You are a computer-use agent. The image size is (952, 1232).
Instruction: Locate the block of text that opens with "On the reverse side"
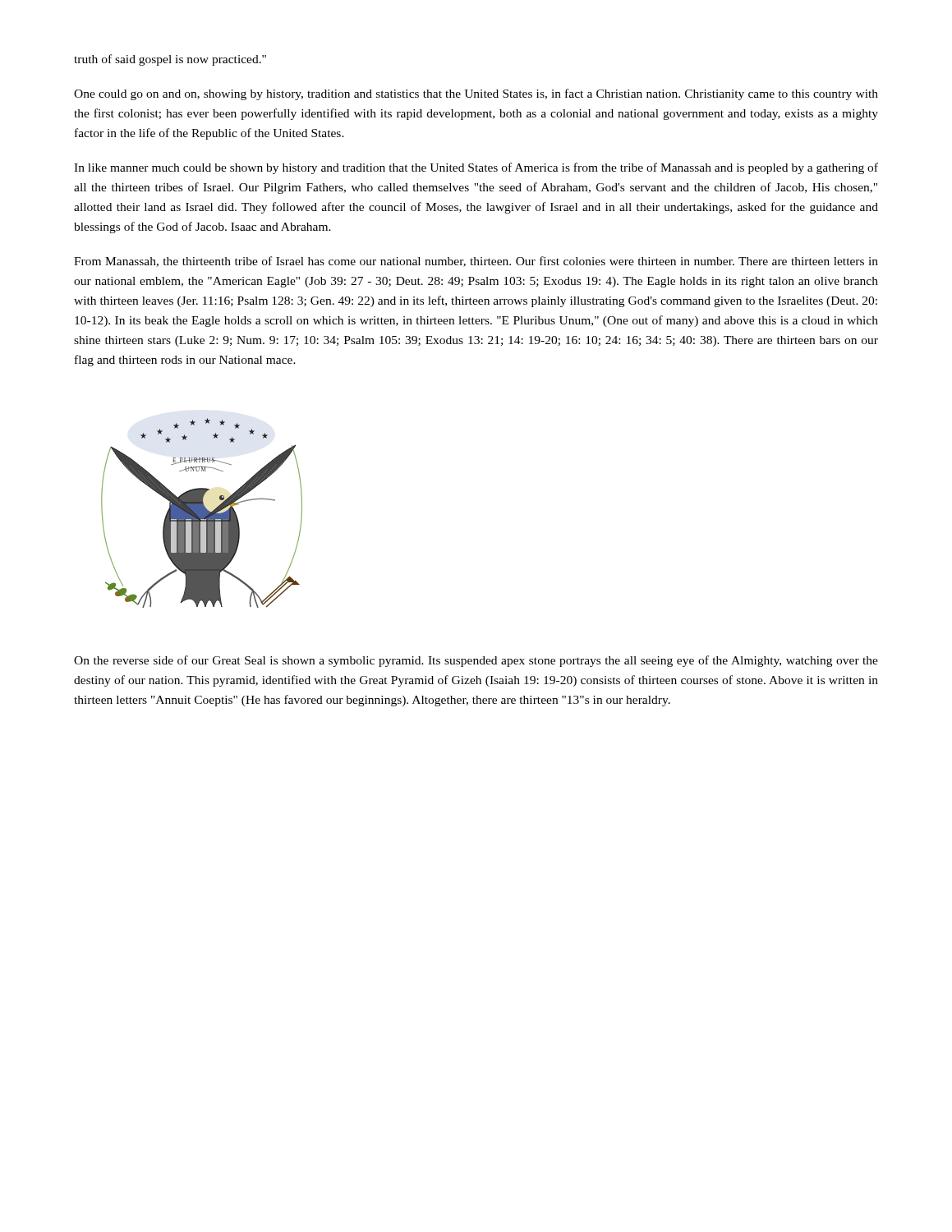click(x=476, y=680)
